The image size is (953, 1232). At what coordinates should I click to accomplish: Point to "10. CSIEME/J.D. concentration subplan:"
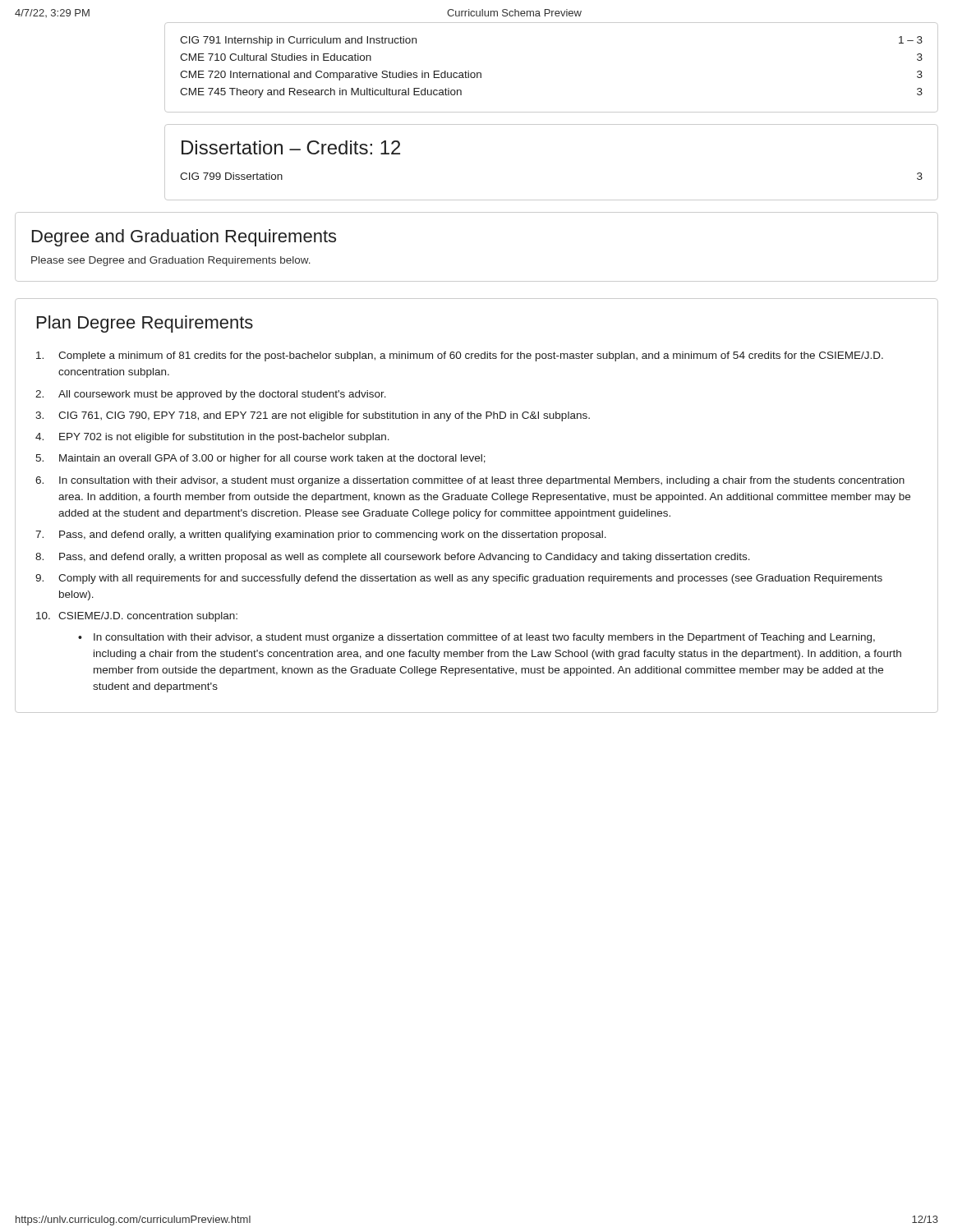137,617
